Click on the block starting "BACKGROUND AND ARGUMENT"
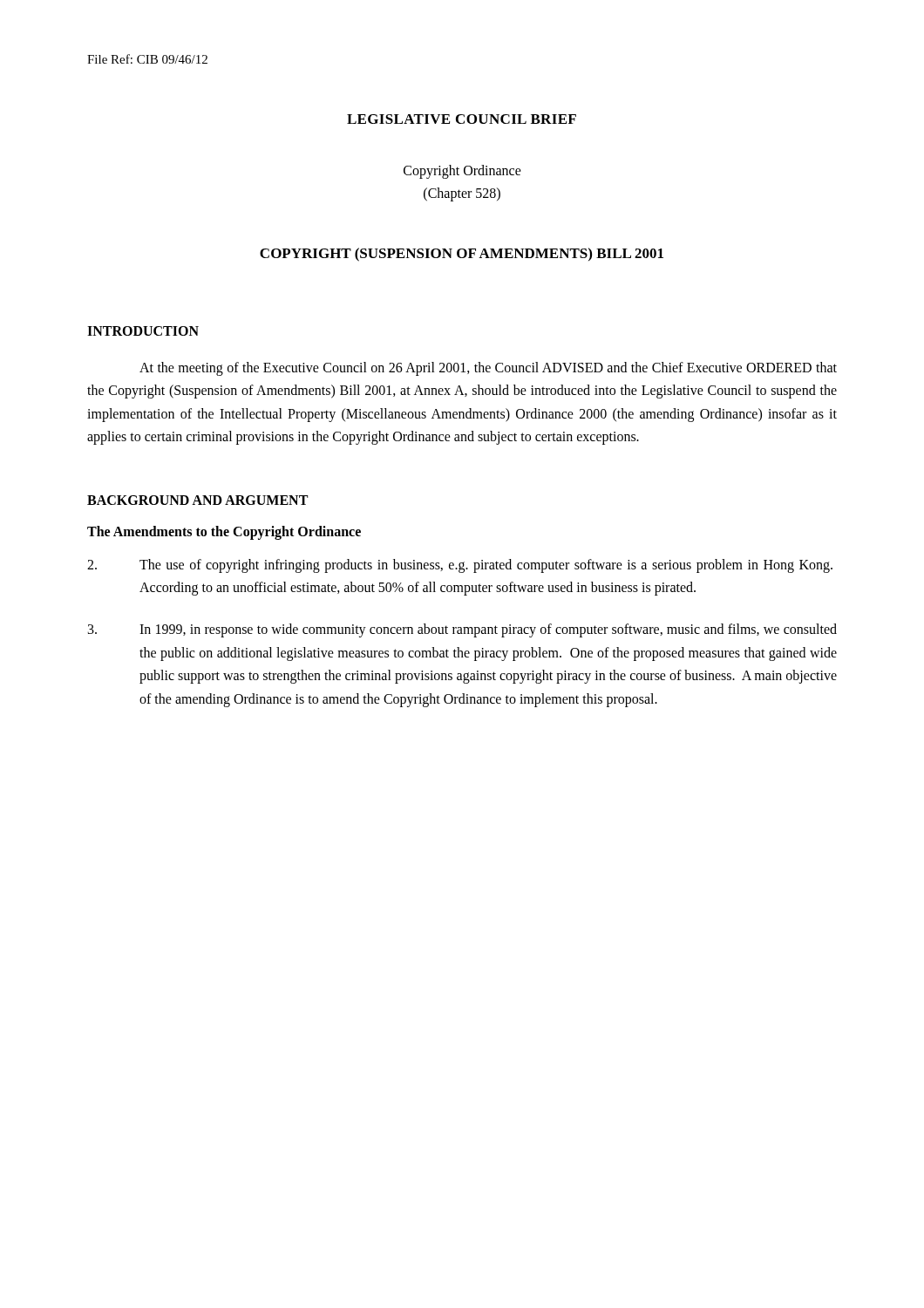The image size is (924, 1308). click(198, 500)
